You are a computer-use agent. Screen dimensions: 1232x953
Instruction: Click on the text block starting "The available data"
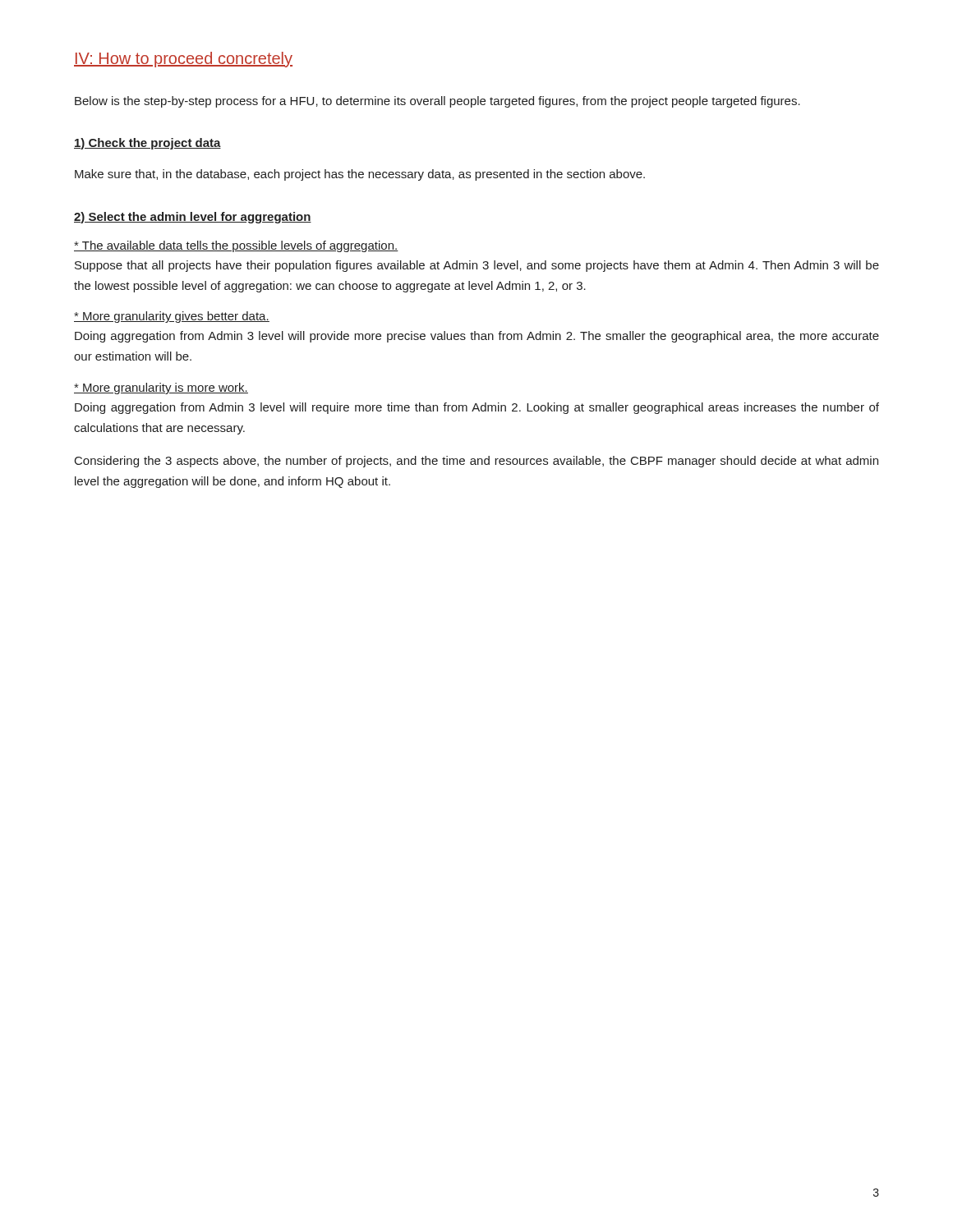pyautogui.click(x=236, y=245)
